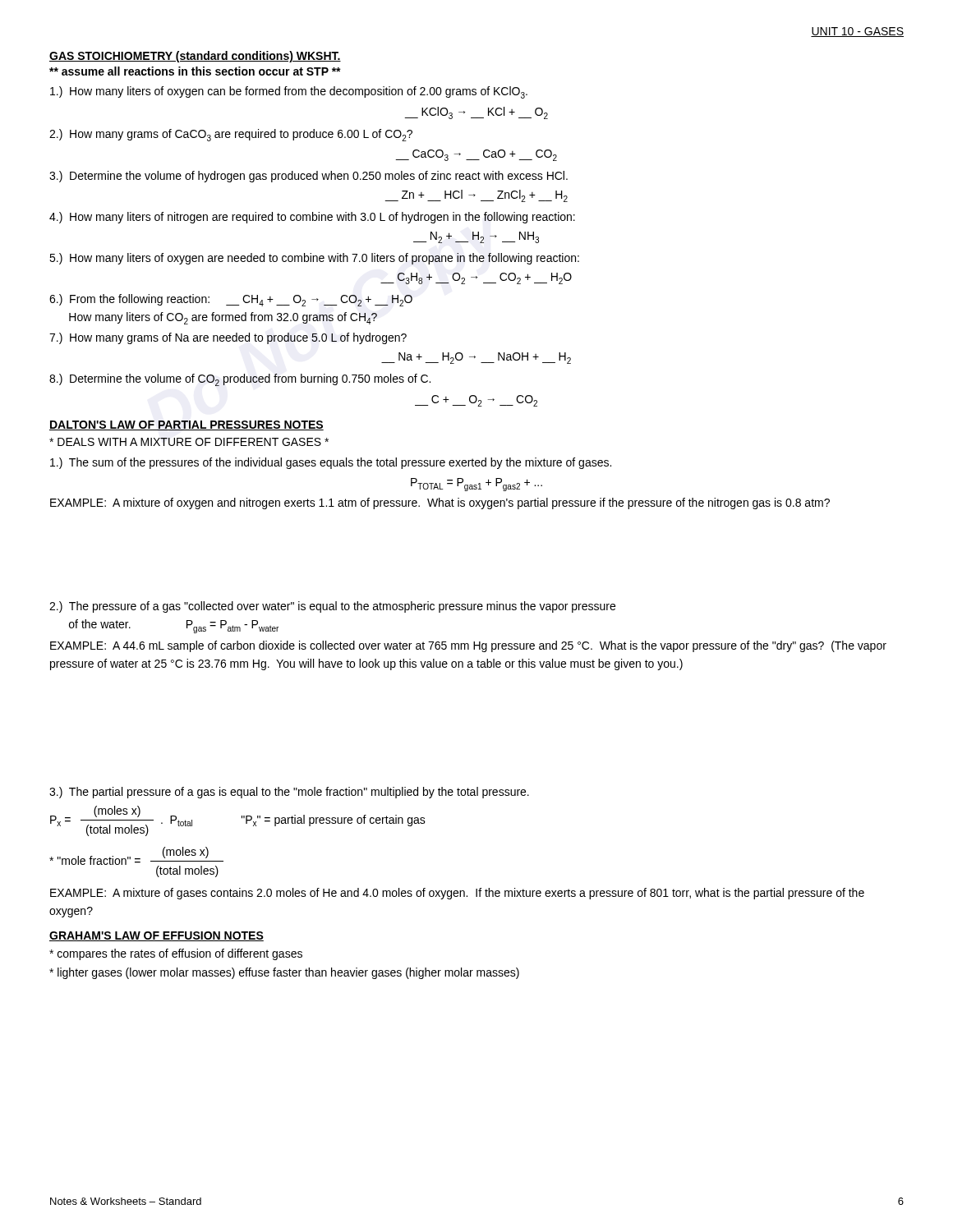The height and width of the screenshot is (1232, 953).
Task: Point to the element starting "GRAHAM'S LAW OF"
Action: [x=156, y=935]
